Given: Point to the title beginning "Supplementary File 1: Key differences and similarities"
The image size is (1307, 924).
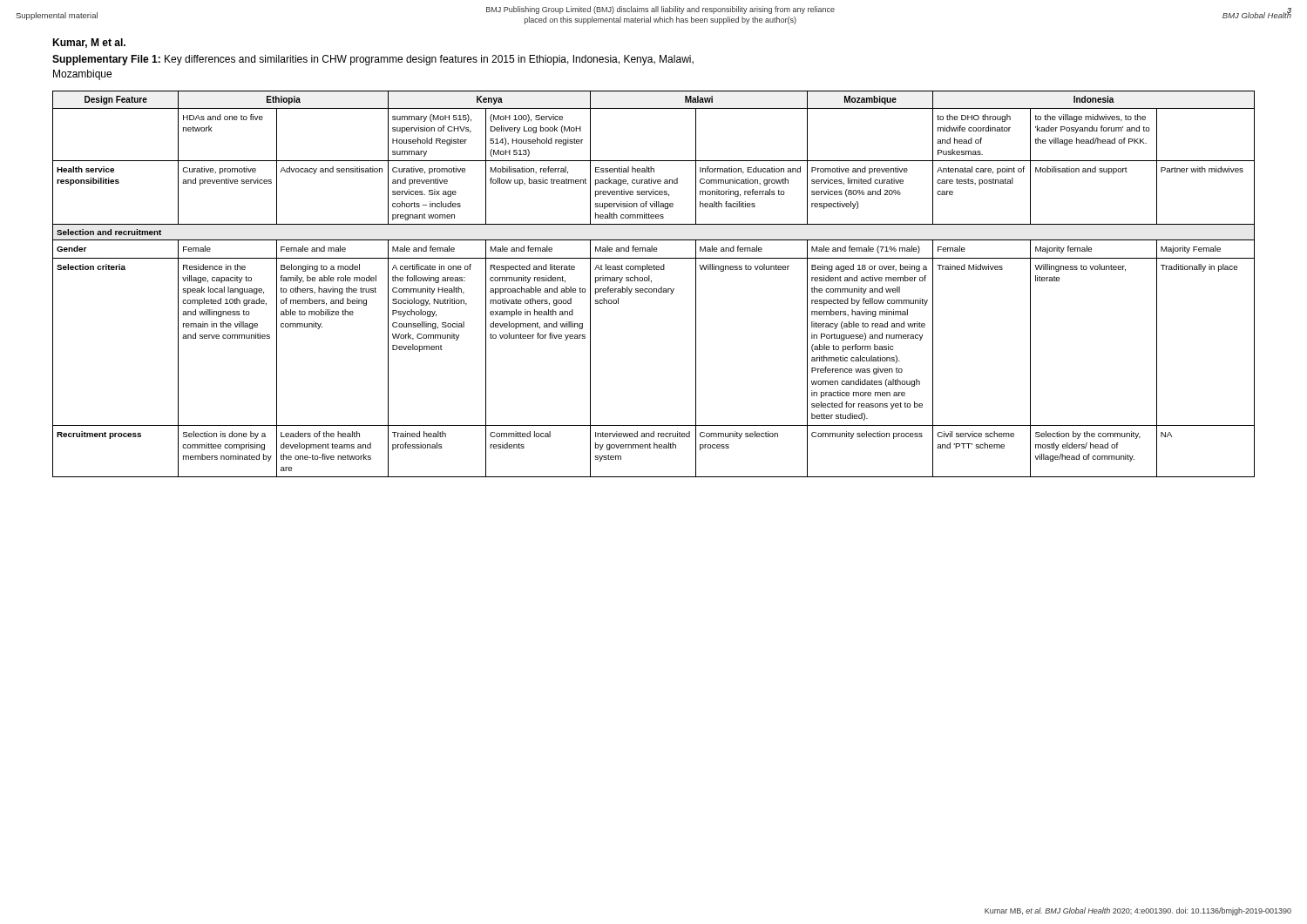Looking at the screenshot, I should (x=373, y=67).
